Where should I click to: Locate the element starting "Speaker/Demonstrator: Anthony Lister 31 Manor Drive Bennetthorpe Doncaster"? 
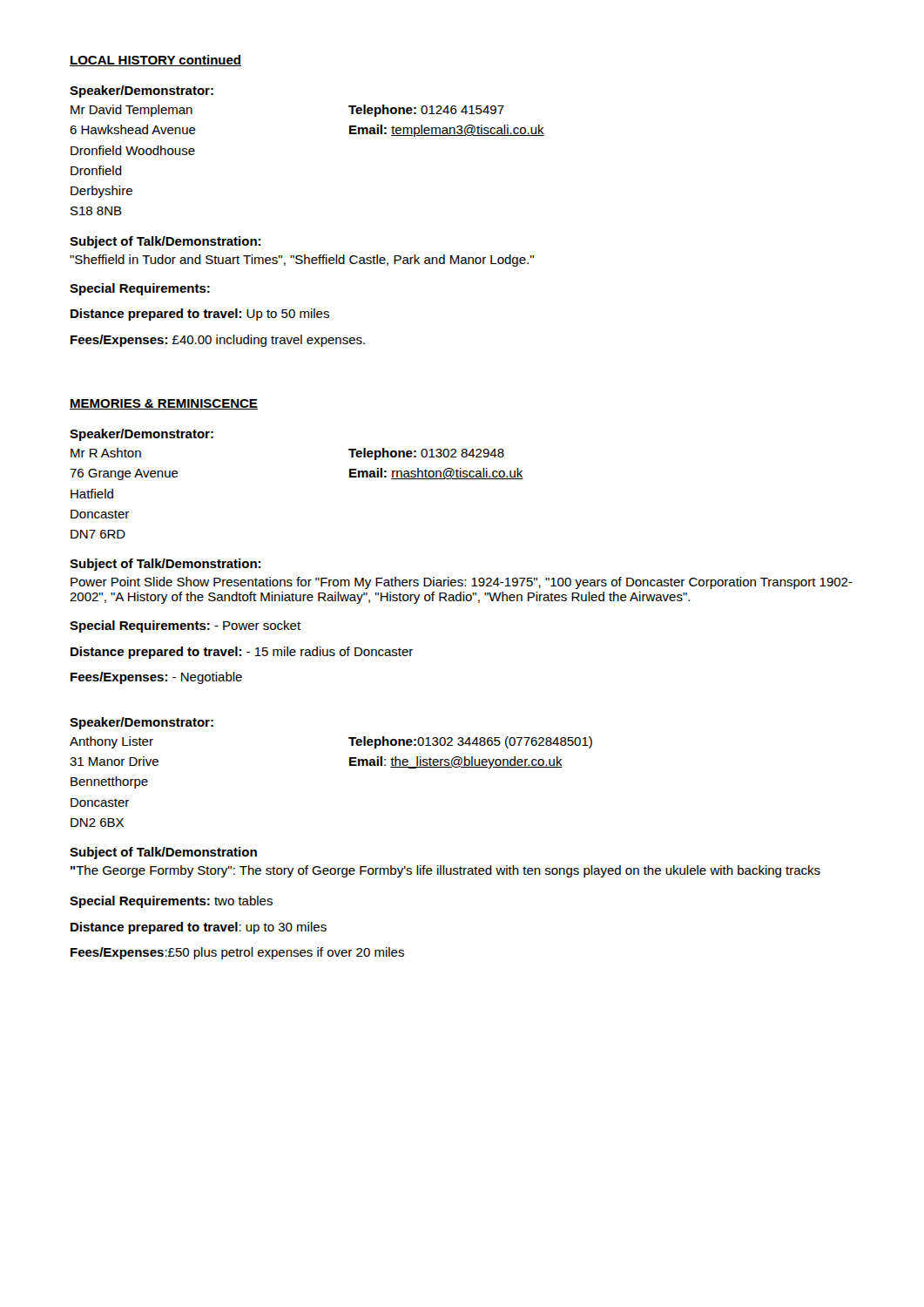coord(462,773)
